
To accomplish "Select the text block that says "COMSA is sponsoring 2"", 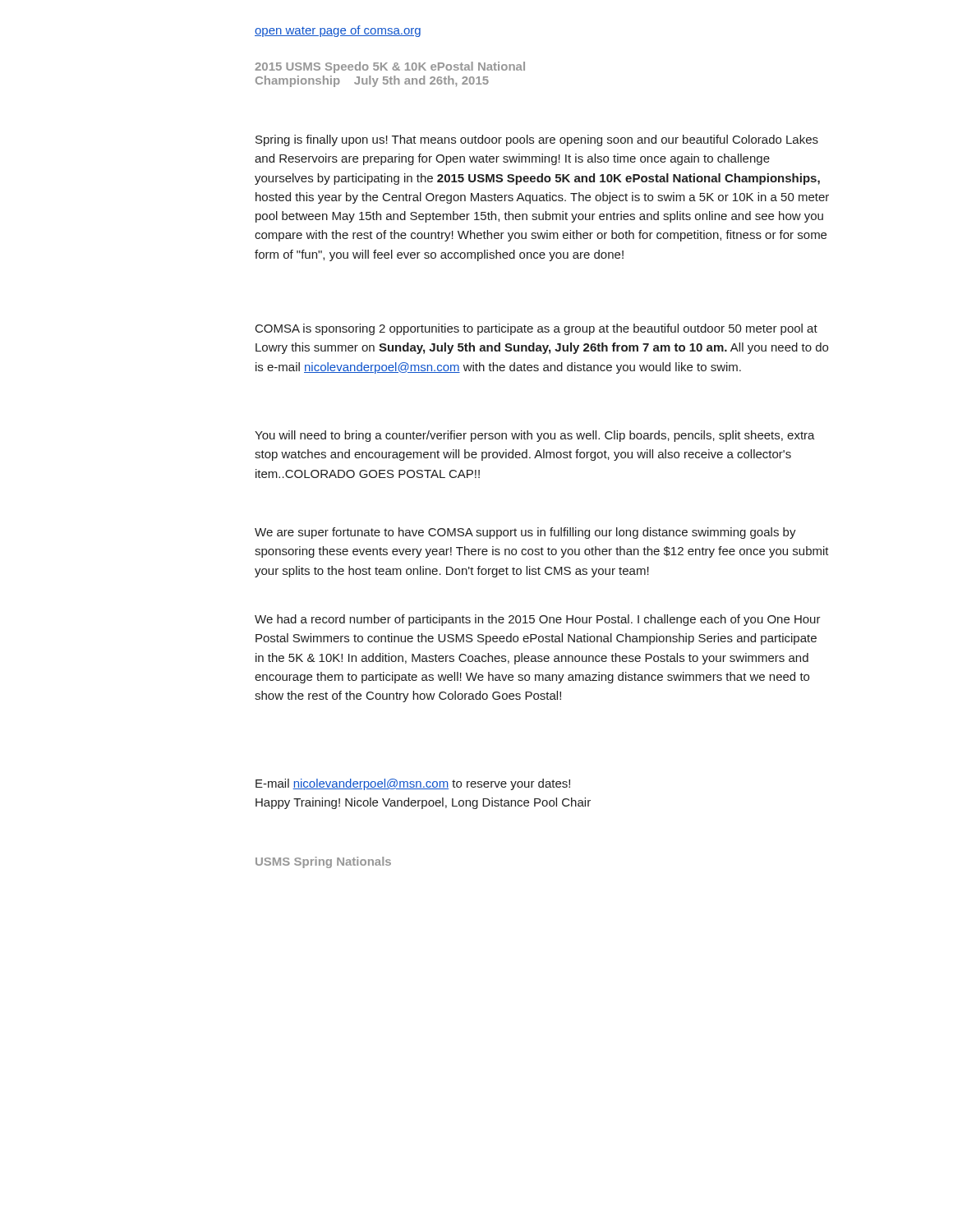I will pyautogui.click(x=542, y=347).
